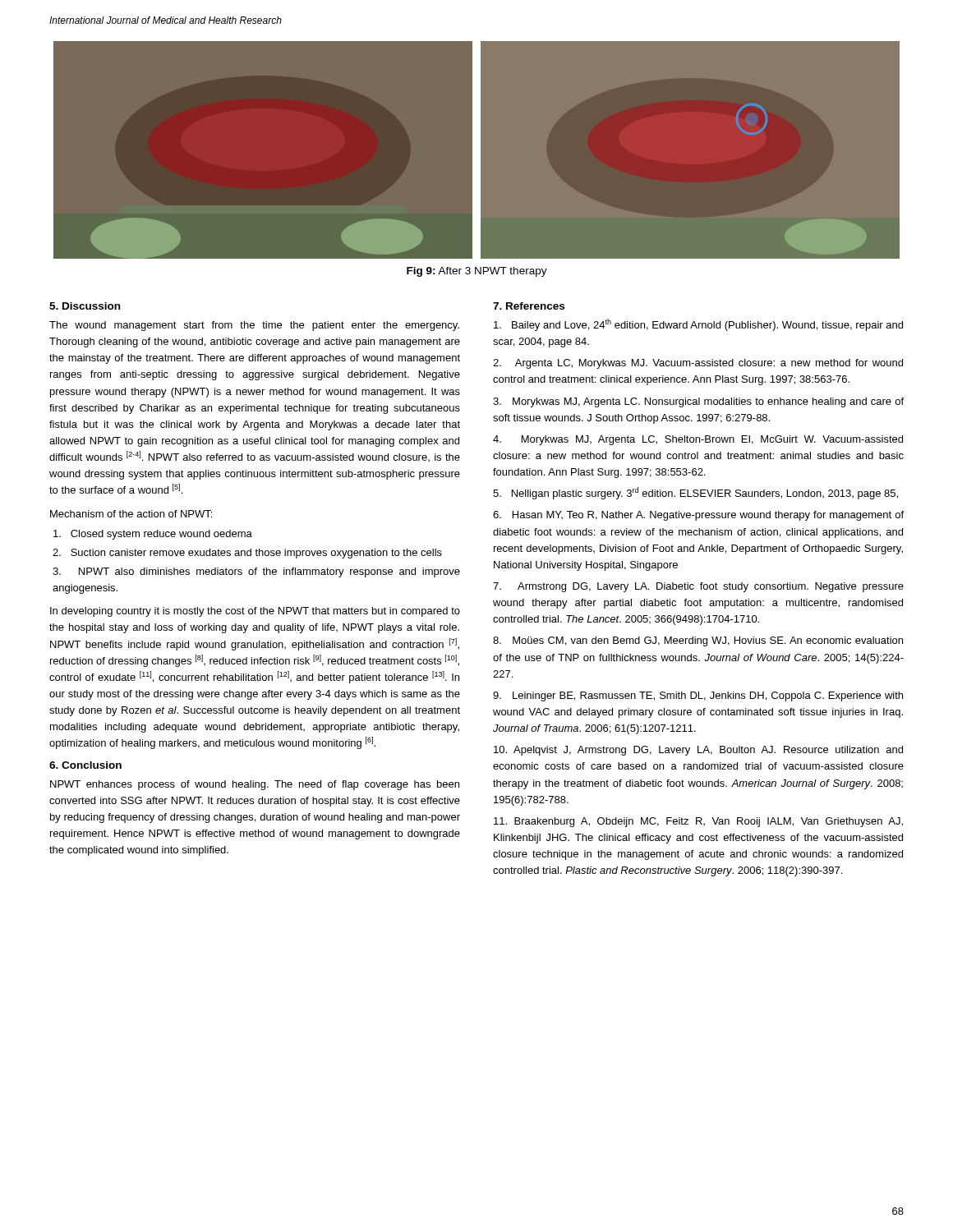
Task: Locate the text block containing "The wound management start"
Action: pyautogui.click(x=255, y=408)
